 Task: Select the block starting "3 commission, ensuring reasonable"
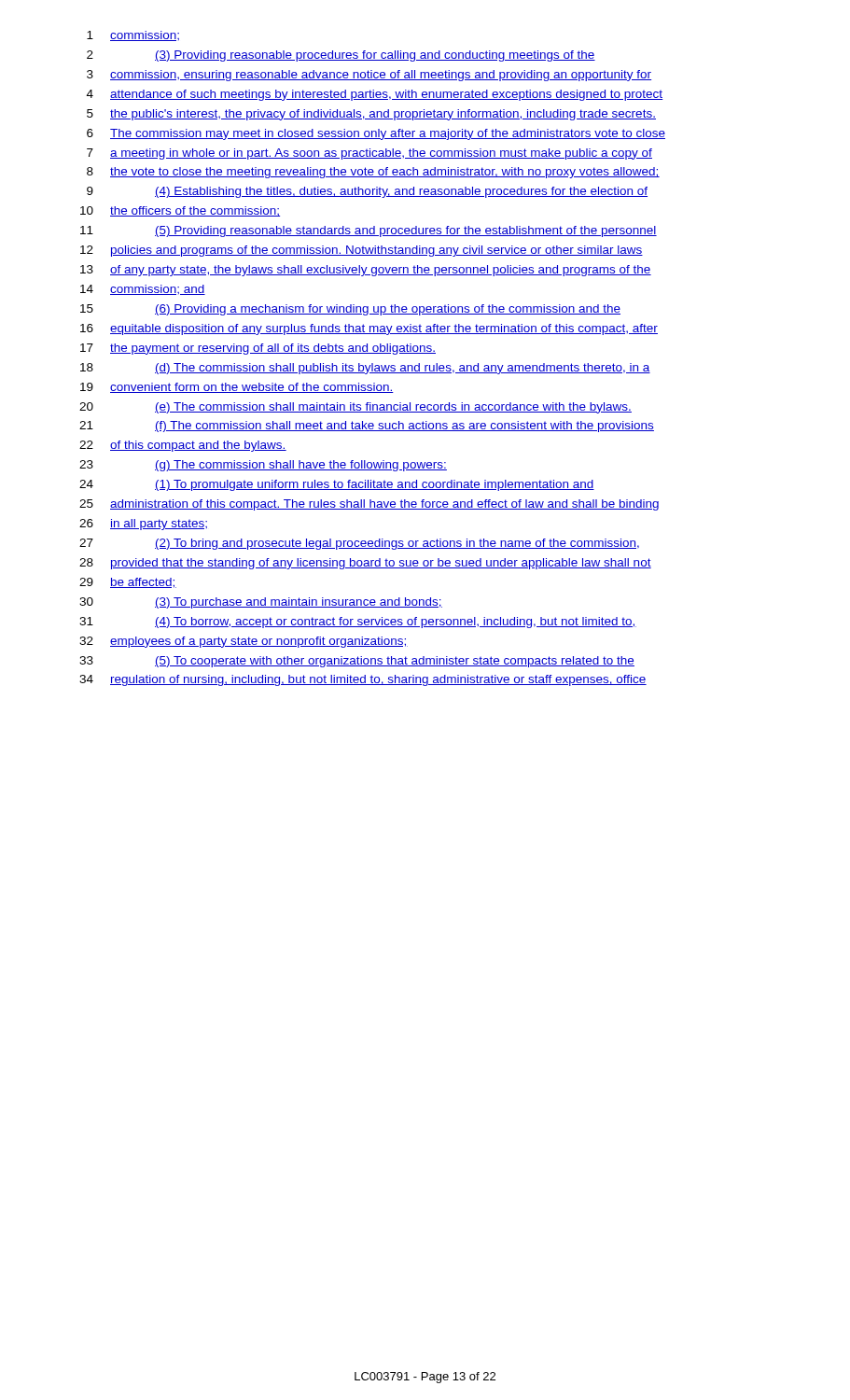[x=425, y=75]
